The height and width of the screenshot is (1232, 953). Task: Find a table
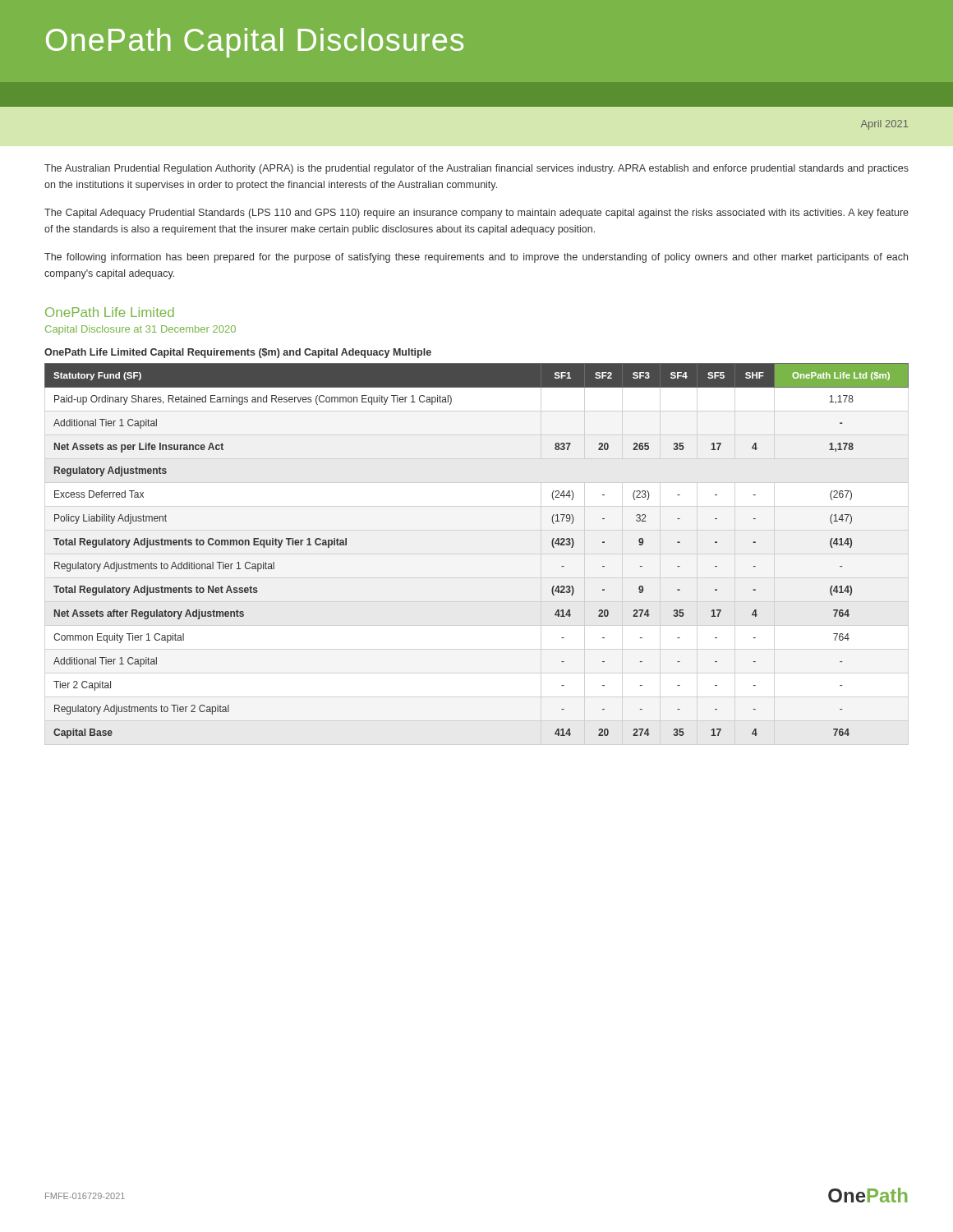[476, 554]
